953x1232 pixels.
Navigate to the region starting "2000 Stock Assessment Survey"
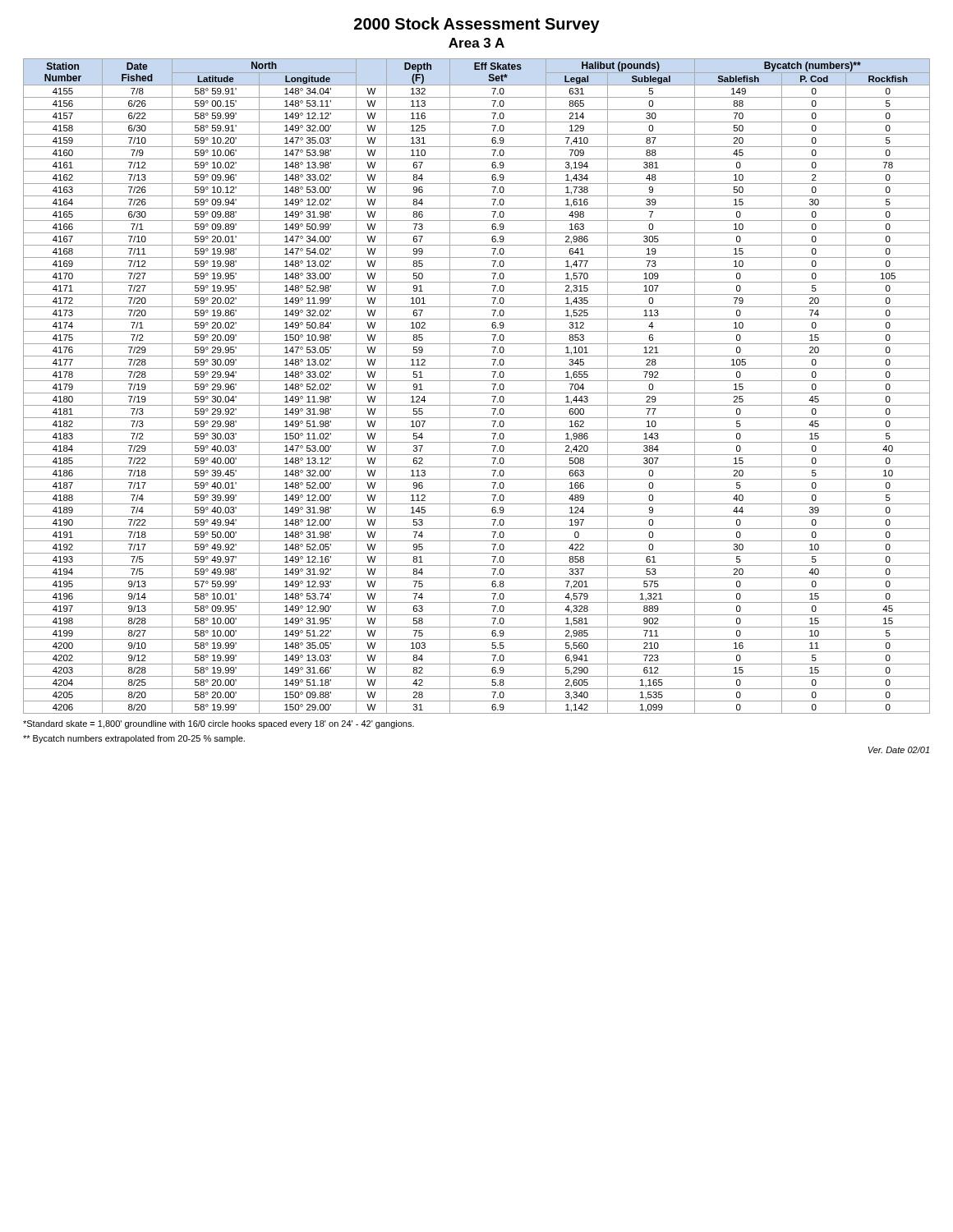476,24
